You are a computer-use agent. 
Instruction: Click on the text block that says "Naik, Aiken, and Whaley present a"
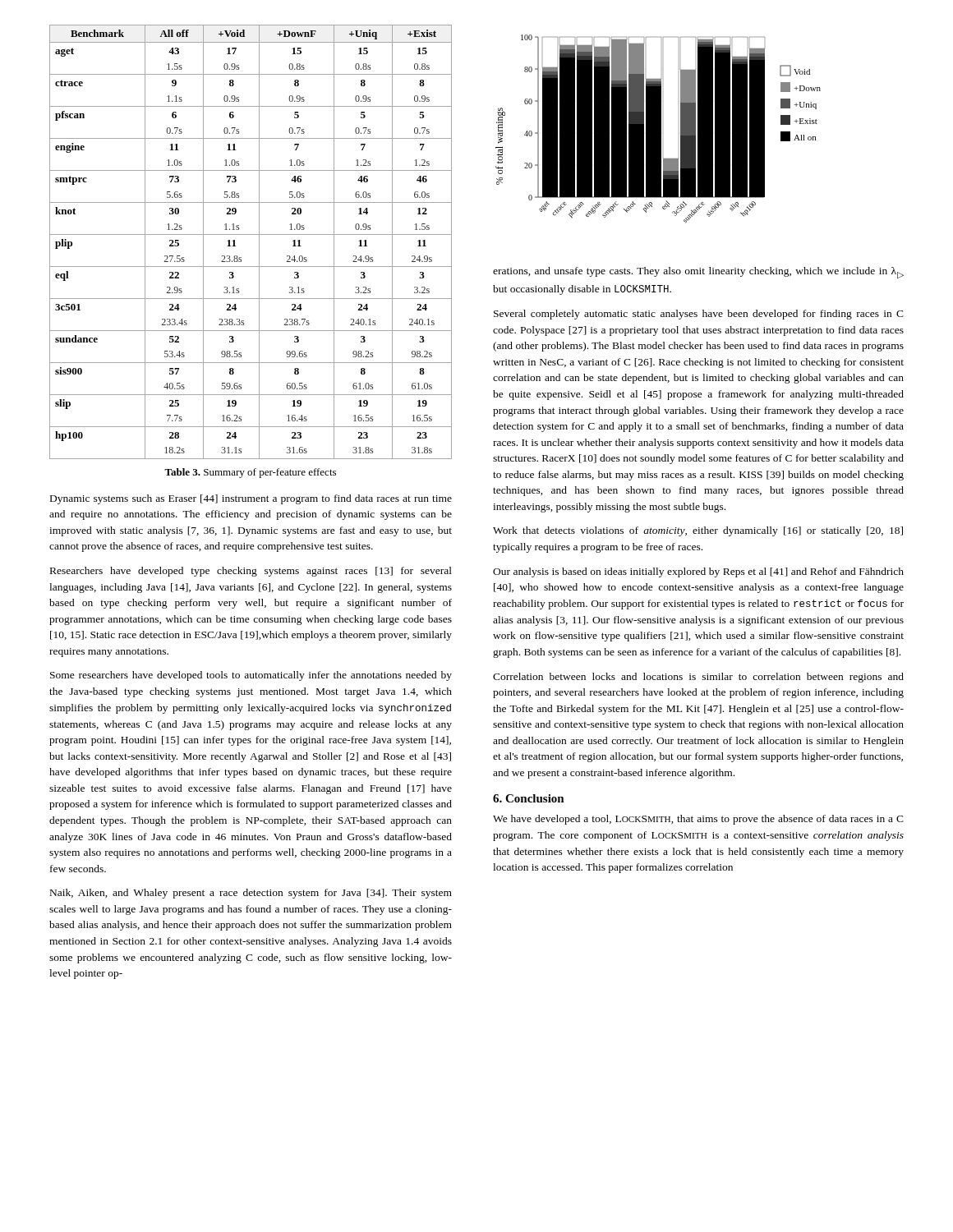[x=251, y=933]
